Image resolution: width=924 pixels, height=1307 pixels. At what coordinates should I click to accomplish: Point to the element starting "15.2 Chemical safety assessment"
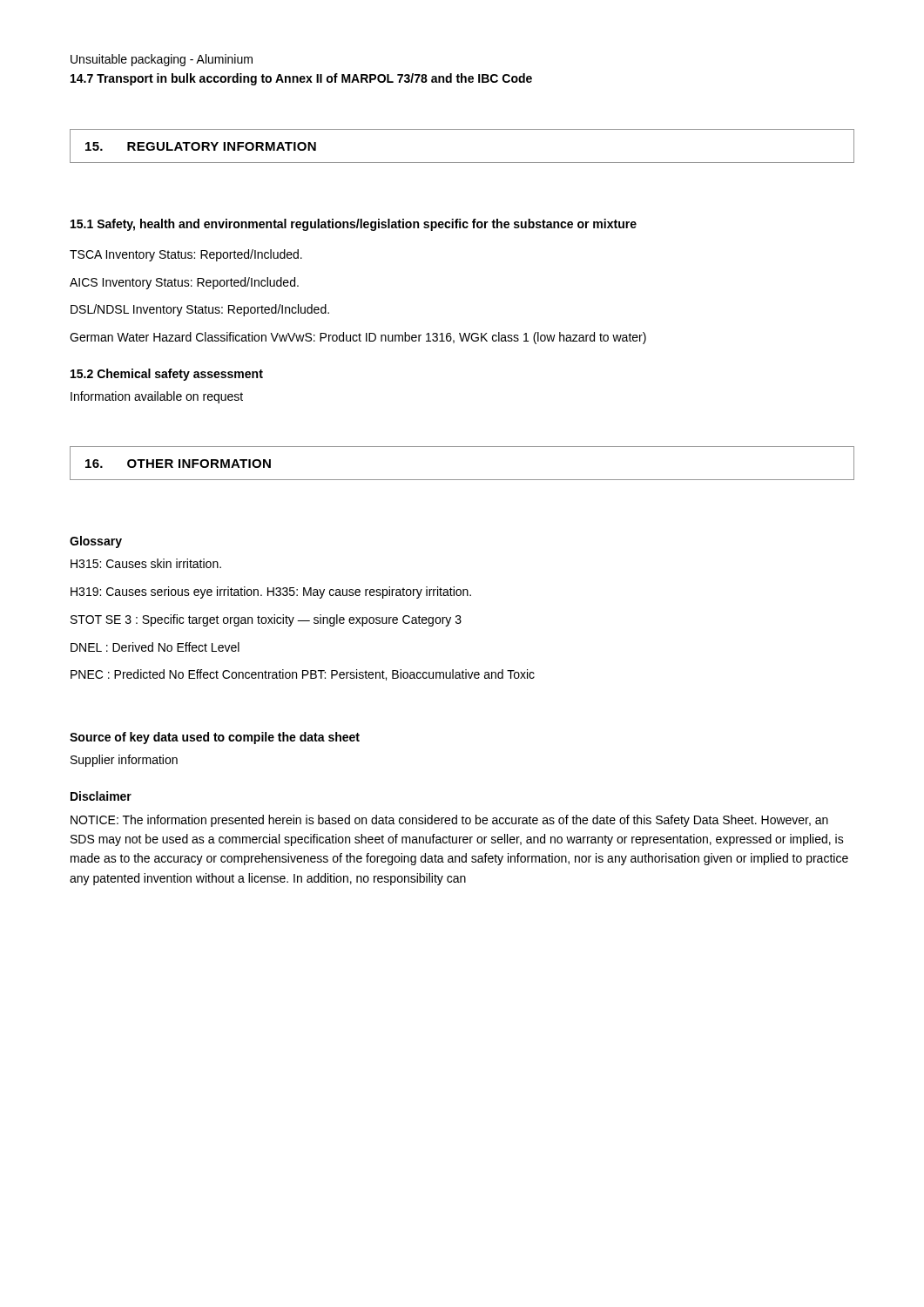pyautogui.click(x=166, y=374)
